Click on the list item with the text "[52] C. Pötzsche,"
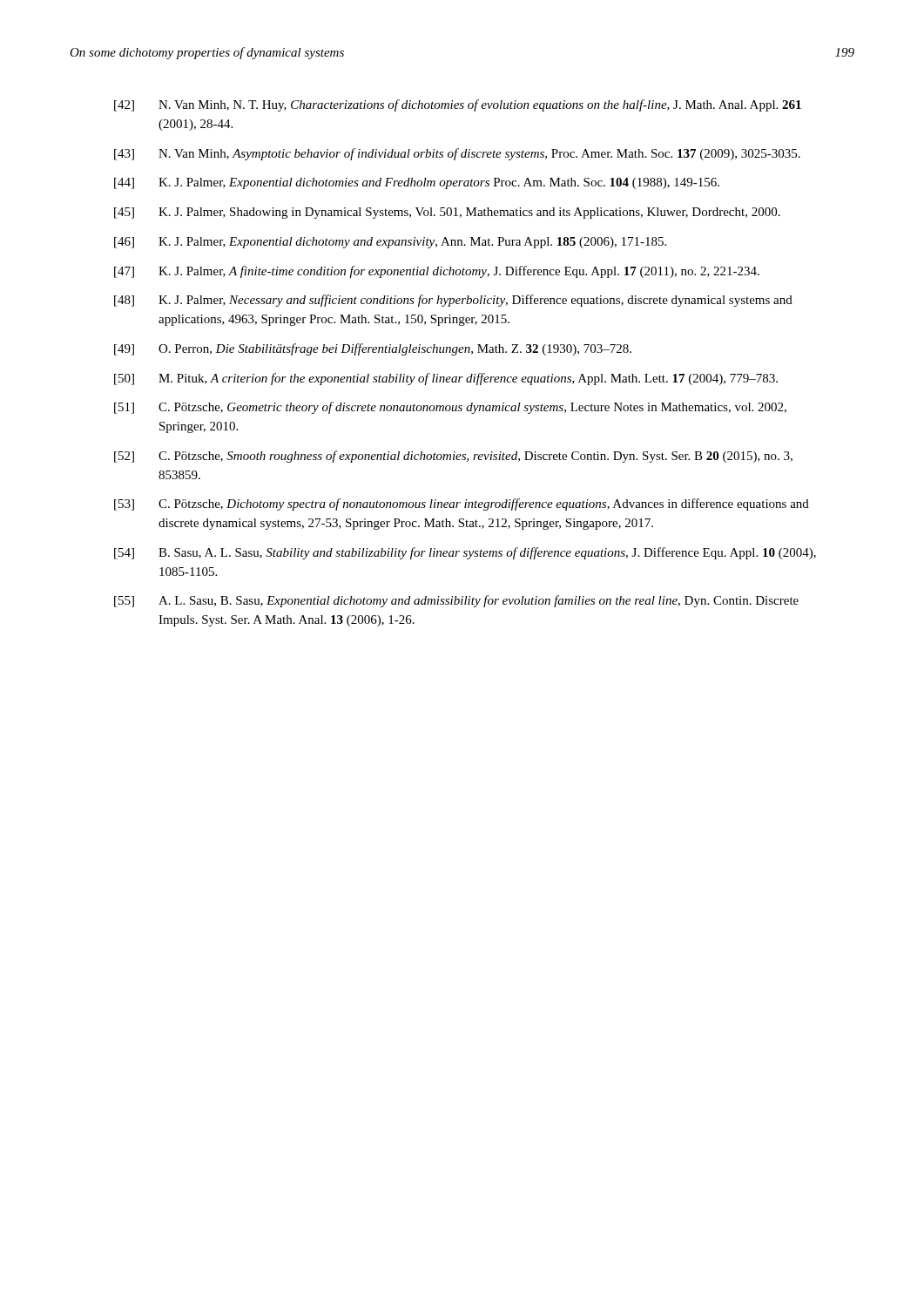924x1307 pixels. pos(471,466)
